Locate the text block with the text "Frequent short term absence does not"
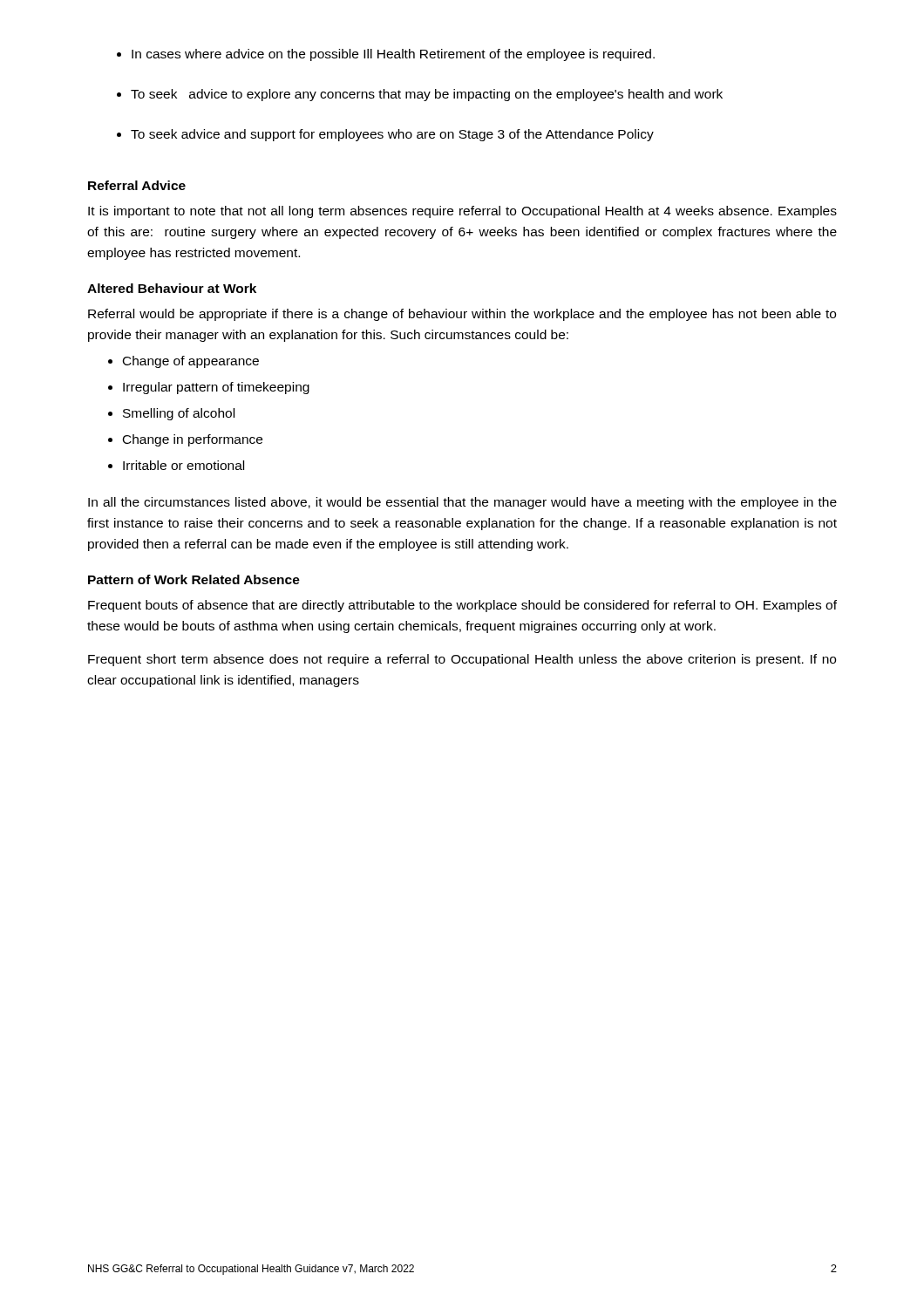This screenshot has height=1308, width=924. coord(462,670)
